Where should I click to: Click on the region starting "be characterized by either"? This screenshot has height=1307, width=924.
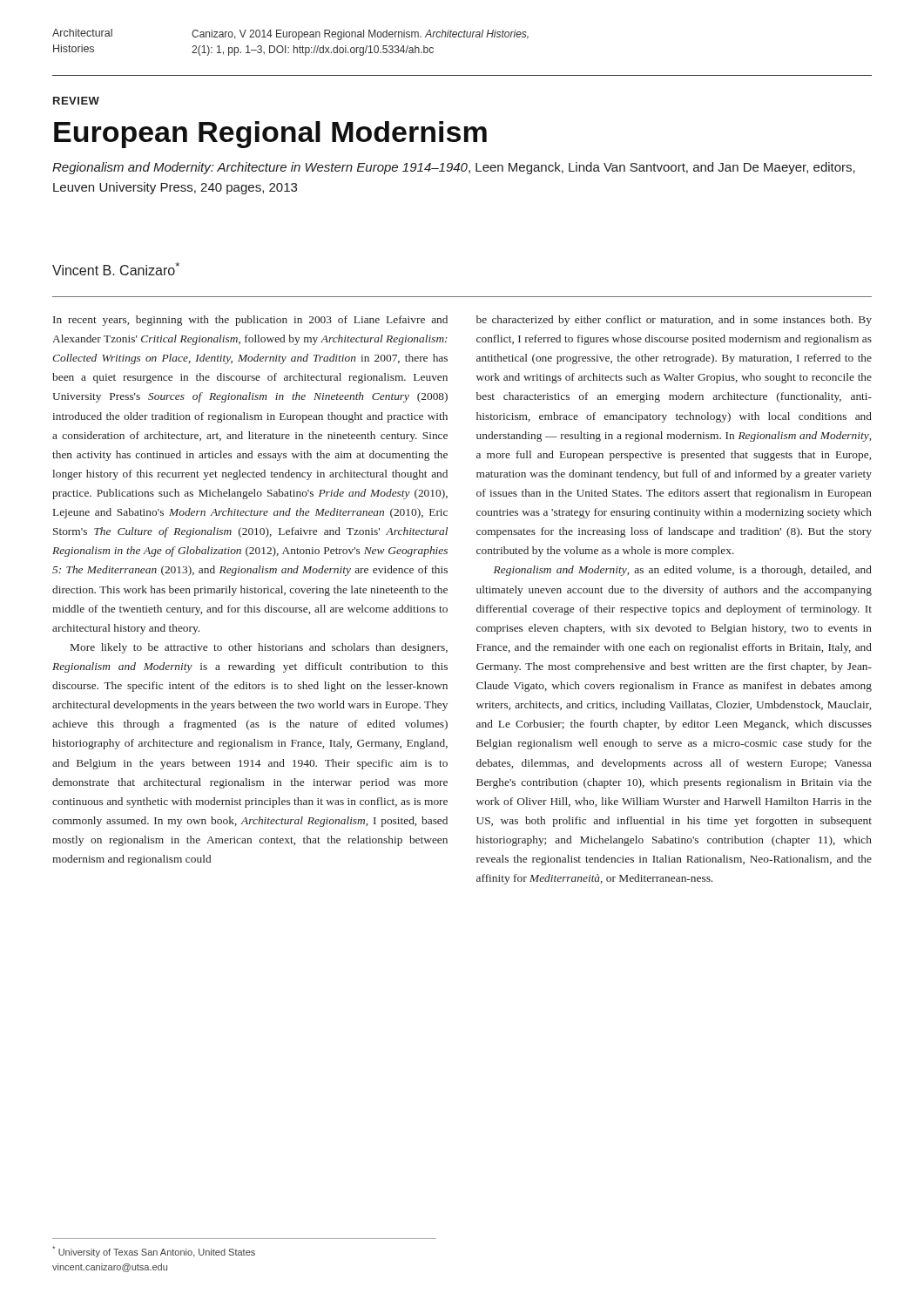pos(674,599)
